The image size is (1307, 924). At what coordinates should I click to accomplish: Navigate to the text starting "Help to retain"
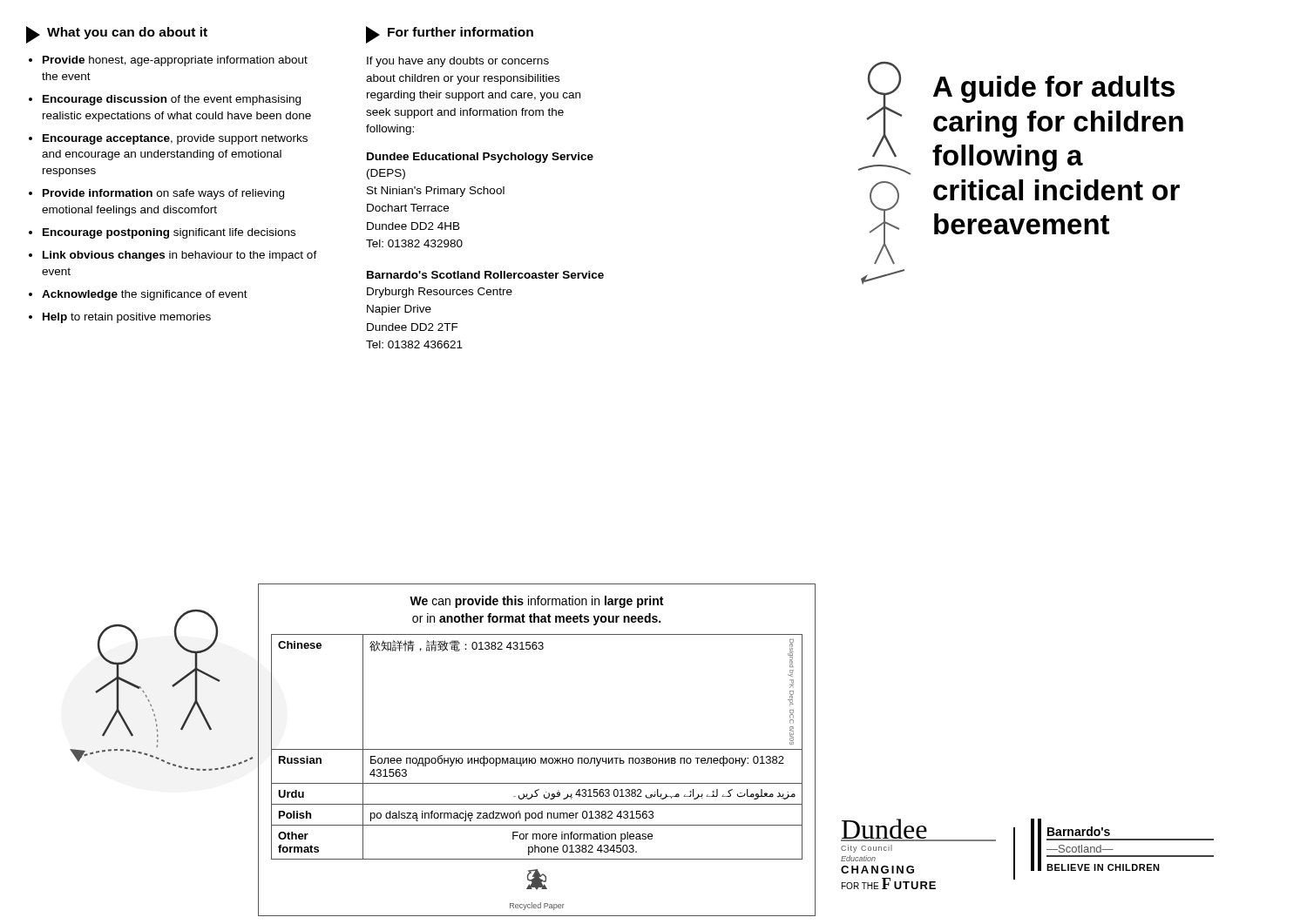point(127,316)
